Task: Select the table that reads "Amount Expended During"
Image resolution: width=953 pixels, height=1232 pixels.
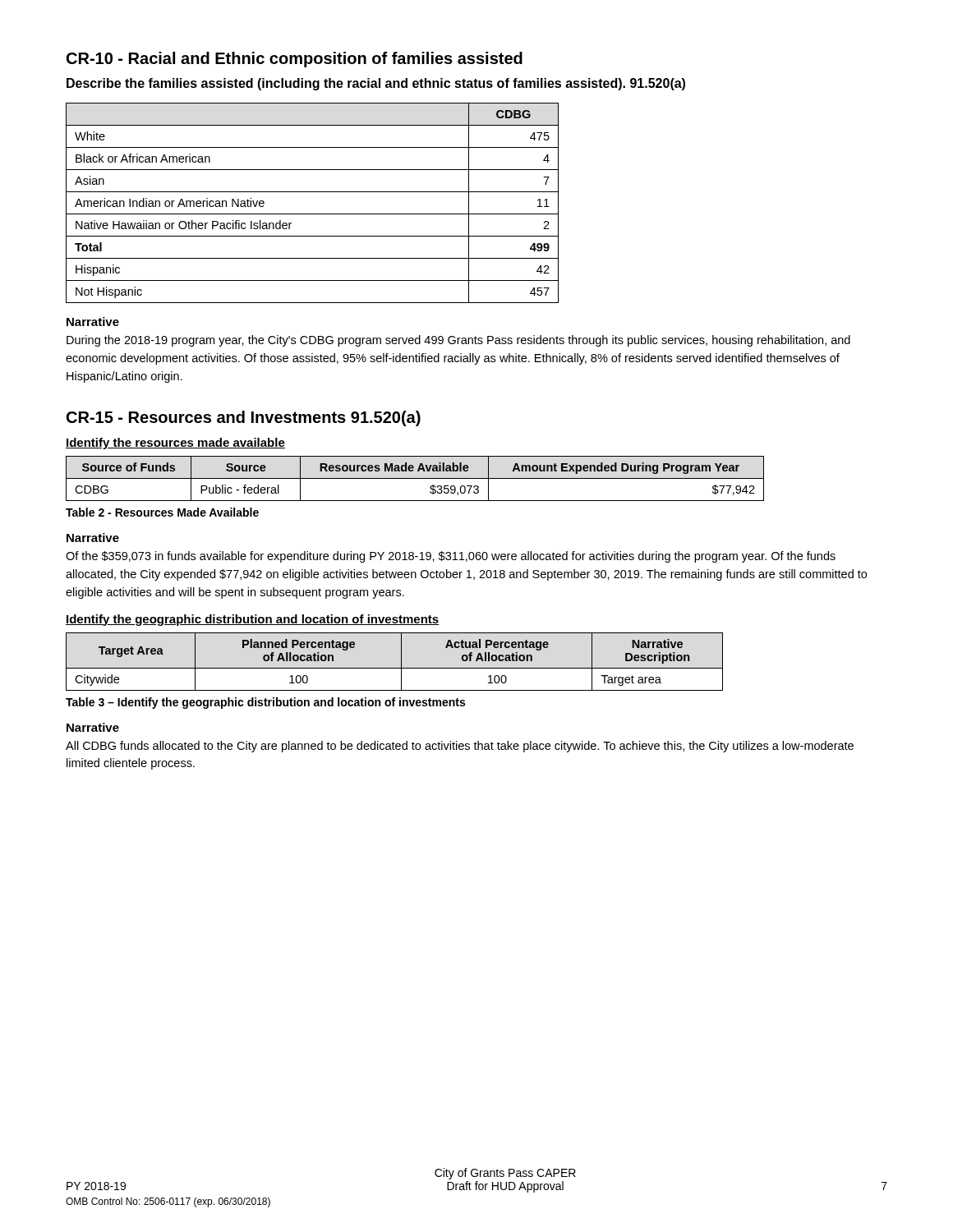Action: 476,479
